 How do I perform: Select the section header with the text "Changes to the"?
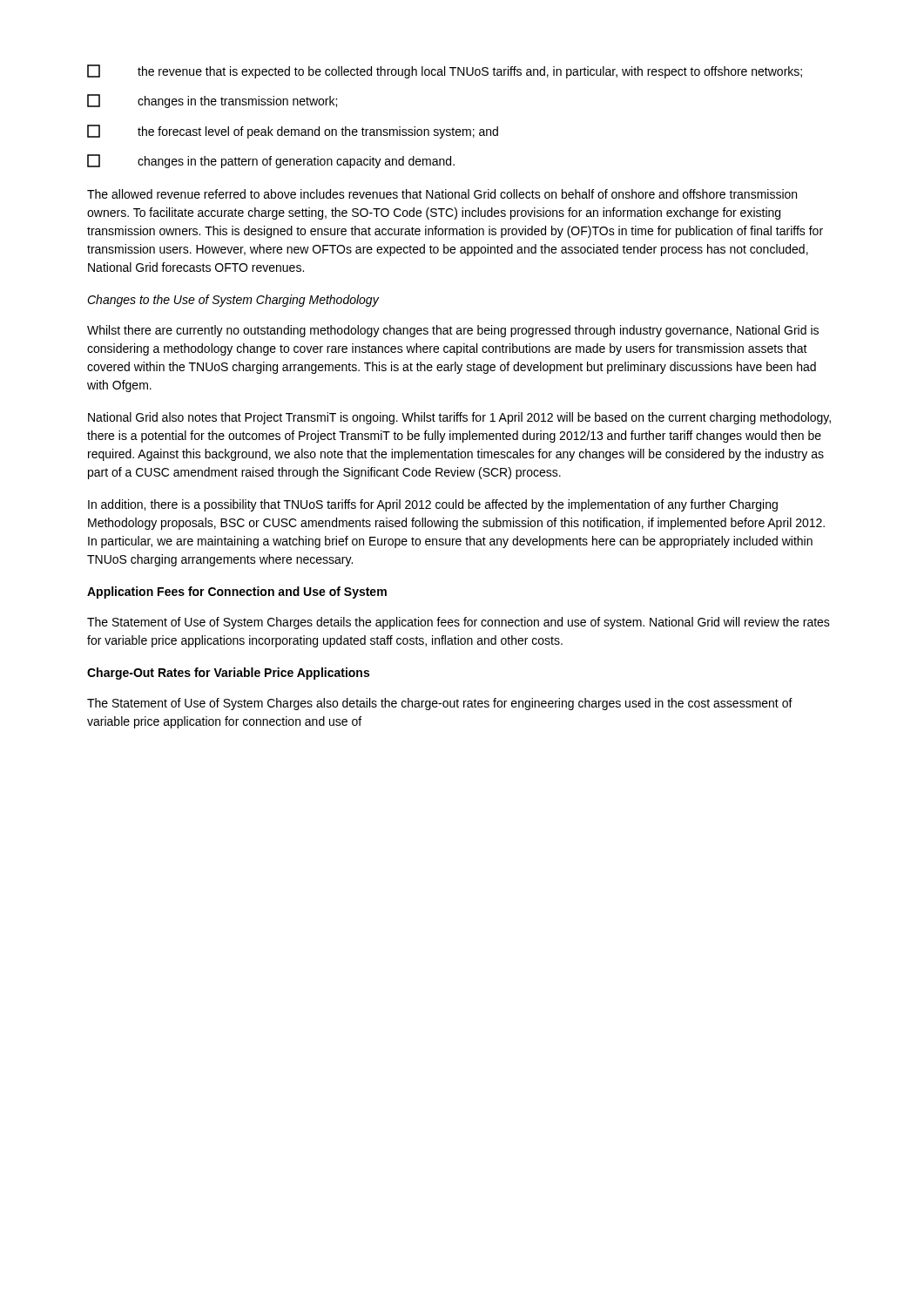tap(233, 300)
